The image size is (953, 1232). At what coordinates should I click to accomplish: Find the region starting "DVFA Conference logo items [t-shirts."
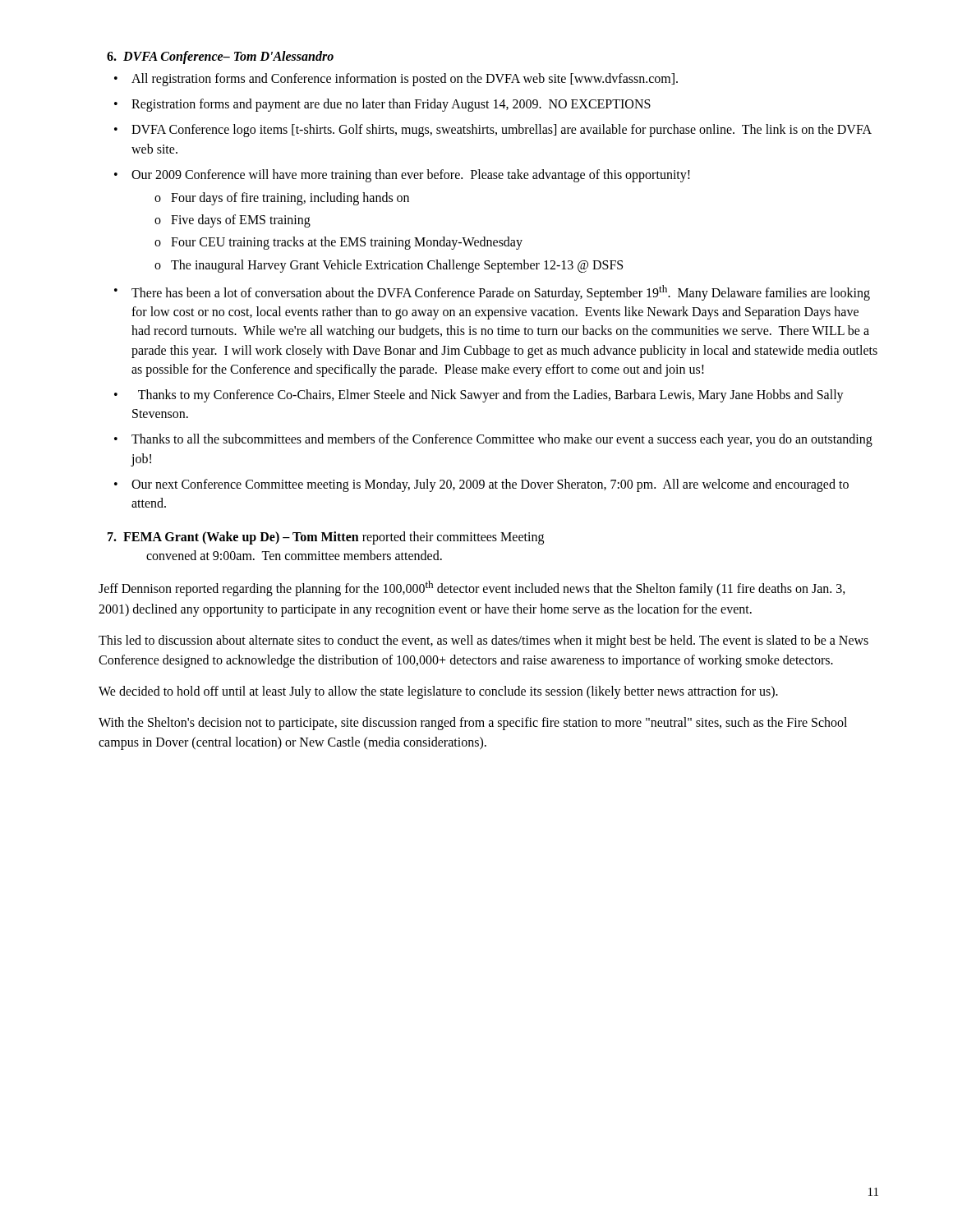click(501, 139)
